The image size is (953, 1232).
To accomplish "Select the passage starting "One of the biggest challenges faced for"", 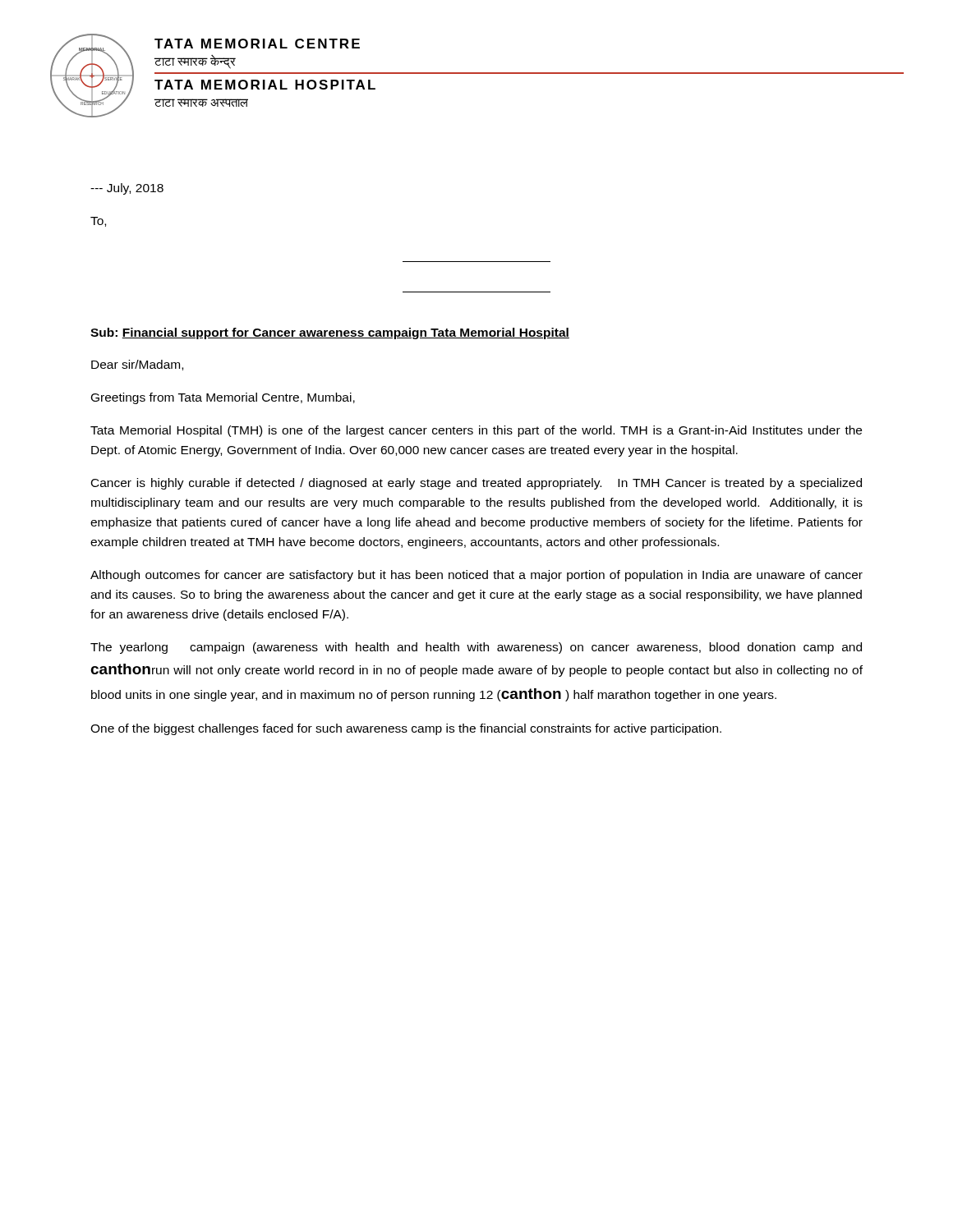I will (406, 728).
